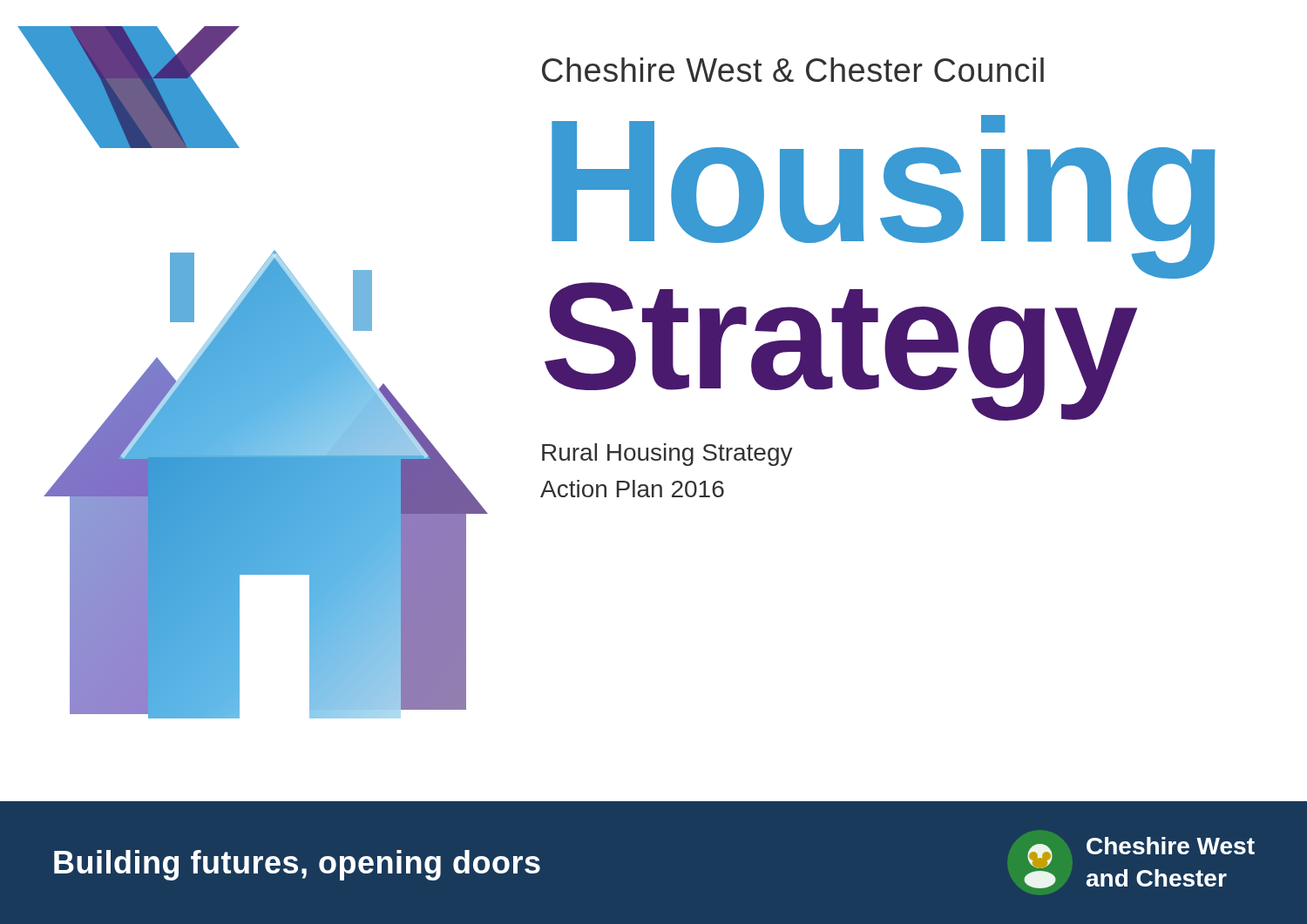This screenshot has height=924, width=1307.
Task: Select the illustration
Action: coord(274,479)
